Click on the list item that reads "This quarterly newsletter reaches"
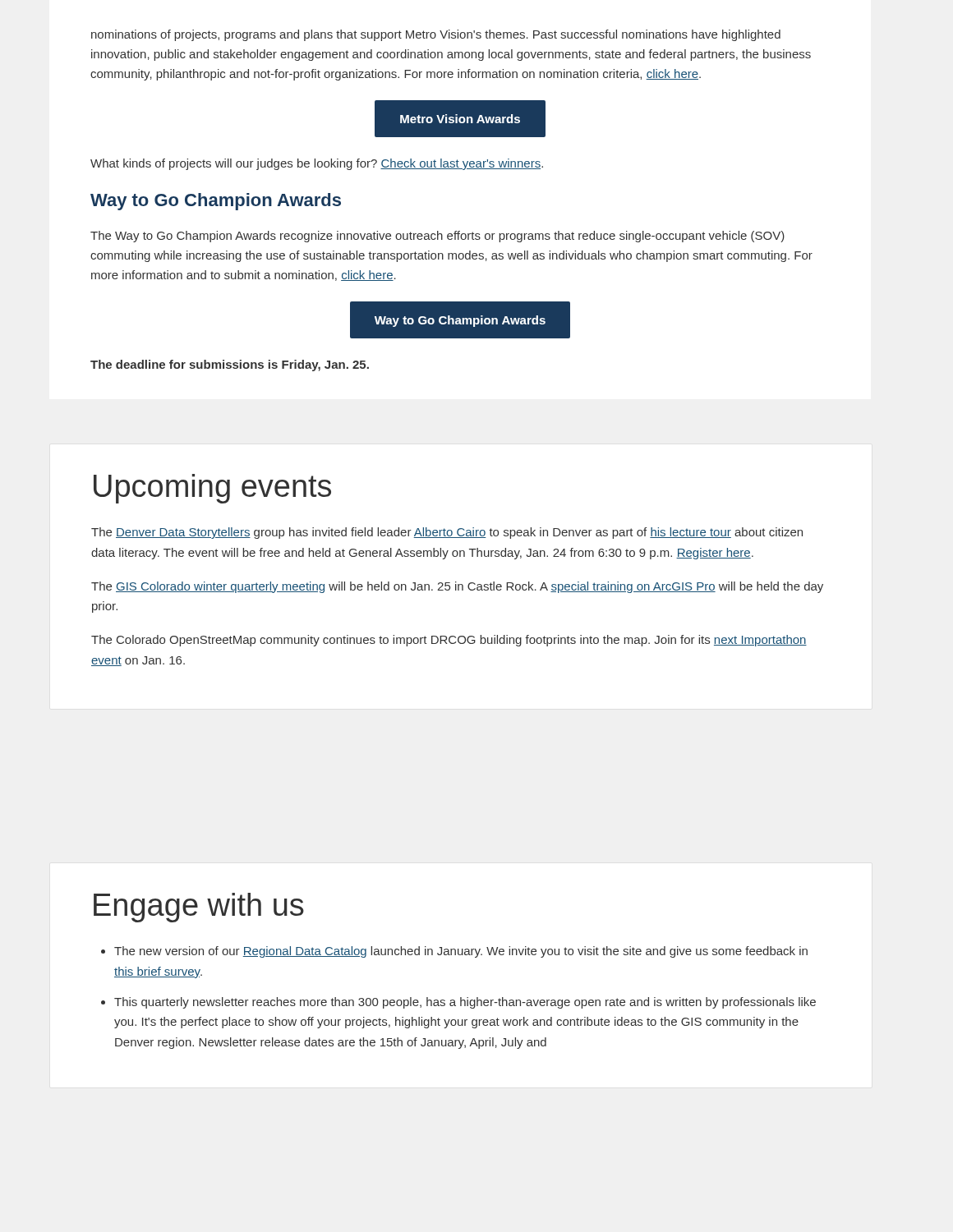 pos(465,1022)
